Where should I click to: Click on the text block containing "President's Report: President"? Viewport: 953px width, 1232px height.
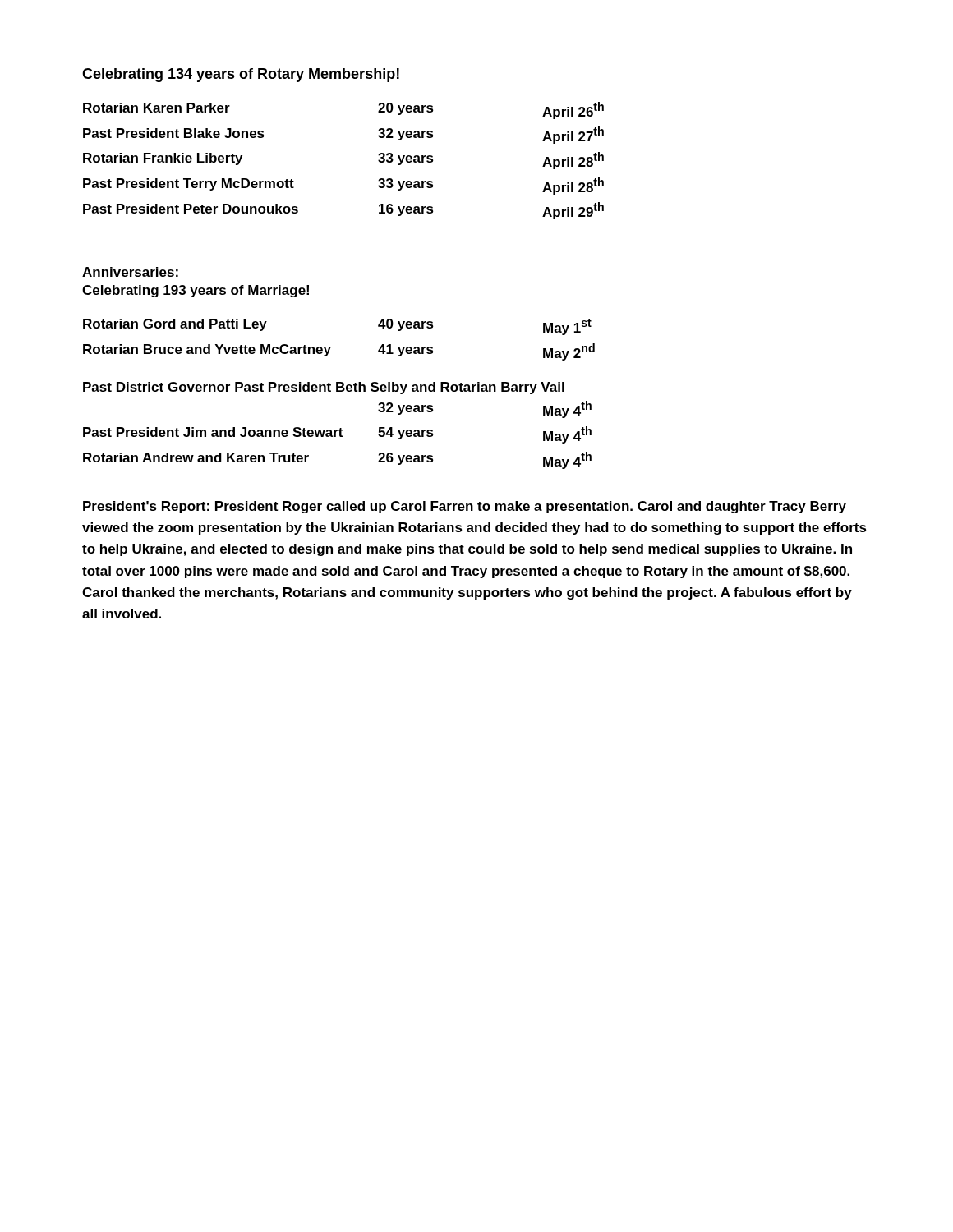point(474,560)
